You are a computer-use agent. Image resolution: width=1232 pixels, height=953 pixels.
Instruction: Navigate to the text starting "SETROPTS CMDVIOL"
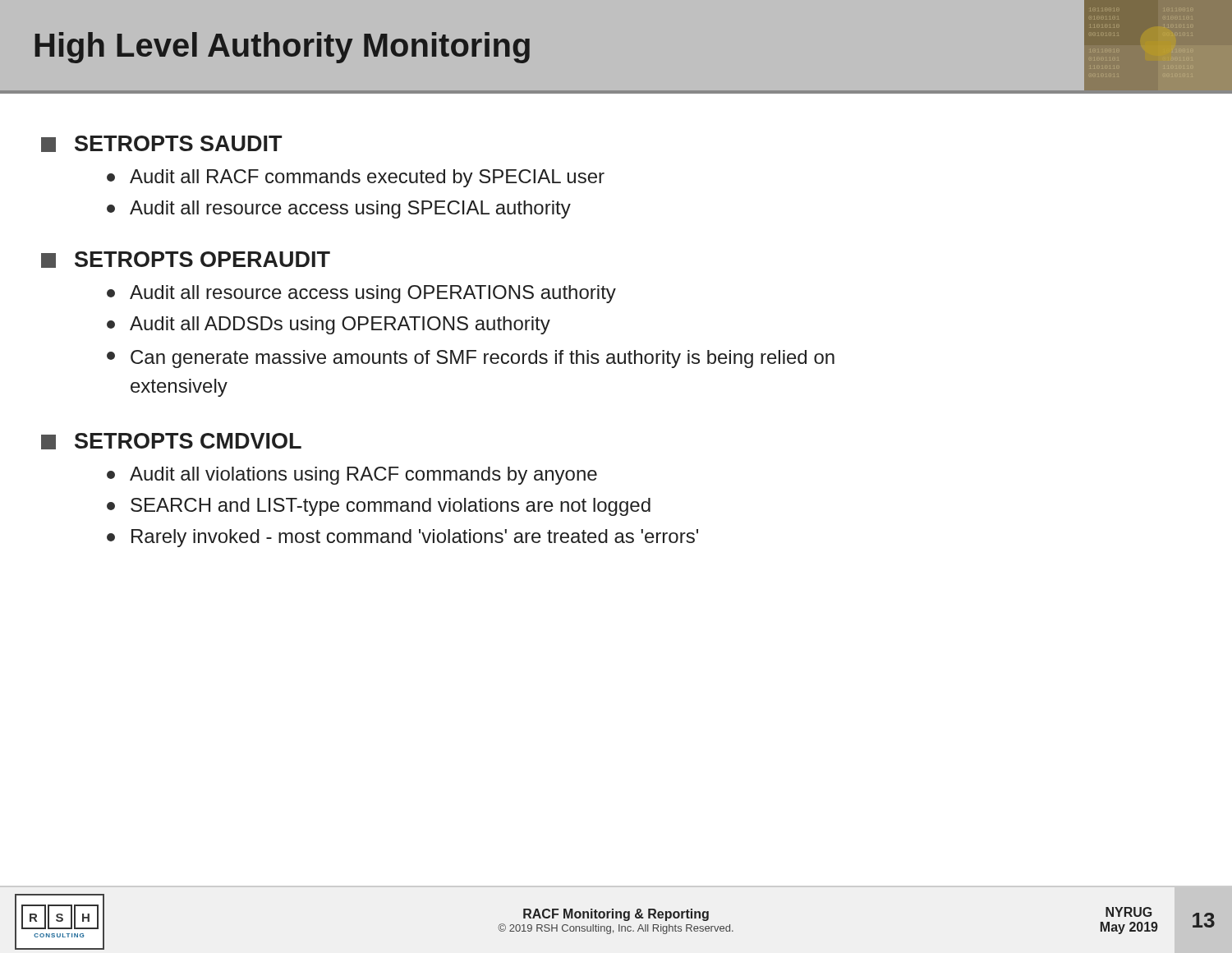(x=171, y=441)
